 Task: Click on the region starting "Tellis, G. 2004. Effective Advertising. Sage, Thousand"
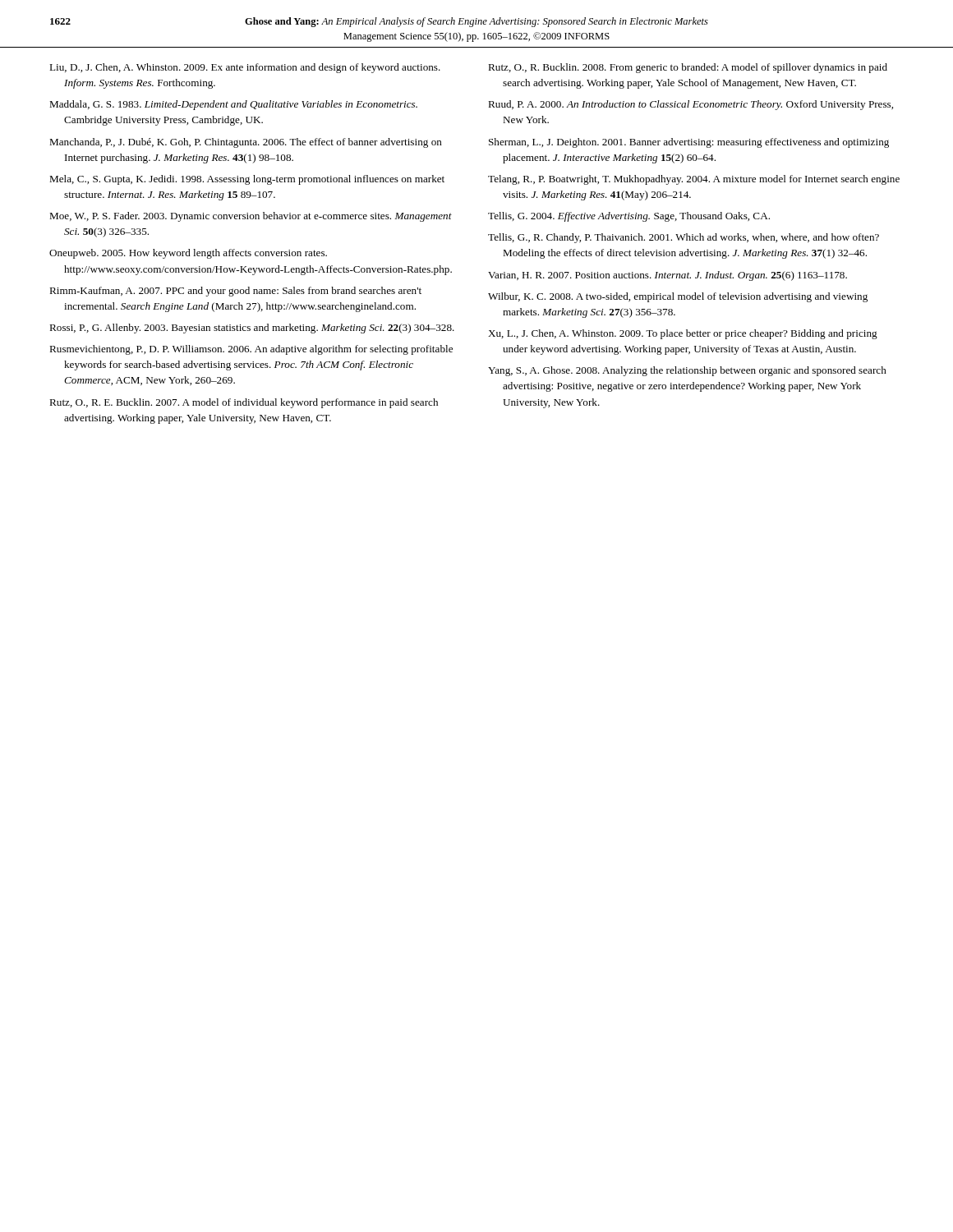(629, 216)
